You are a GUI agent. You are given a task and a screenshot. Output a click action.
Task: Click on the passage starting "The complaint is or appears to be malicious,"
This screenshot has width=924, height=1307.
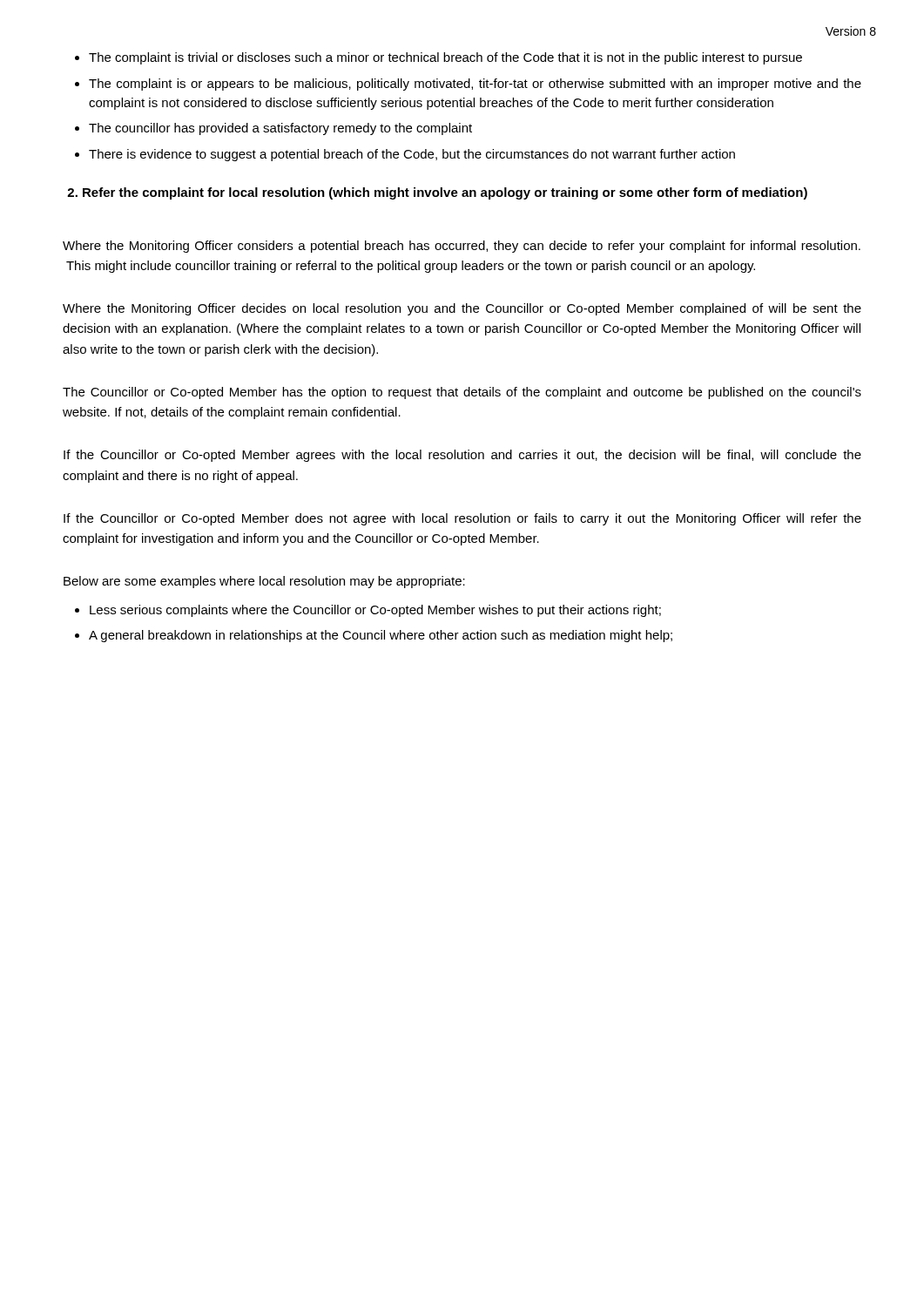(x=475, y=92)
